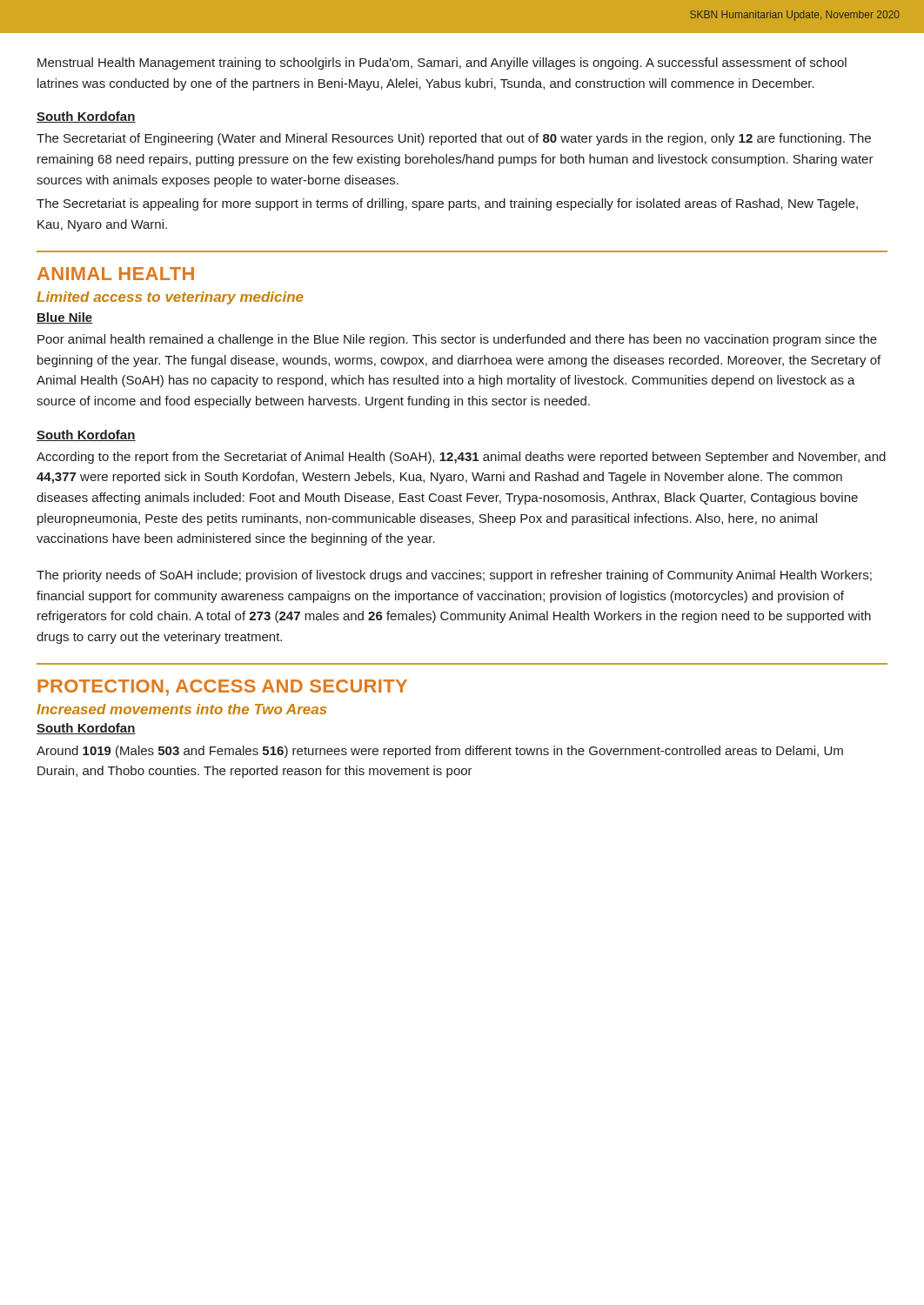Click on the text block containing "The priority needs of SoAH"
Image resolution: width=924 pixels, height=1305 pixels.
click(455, 606)
